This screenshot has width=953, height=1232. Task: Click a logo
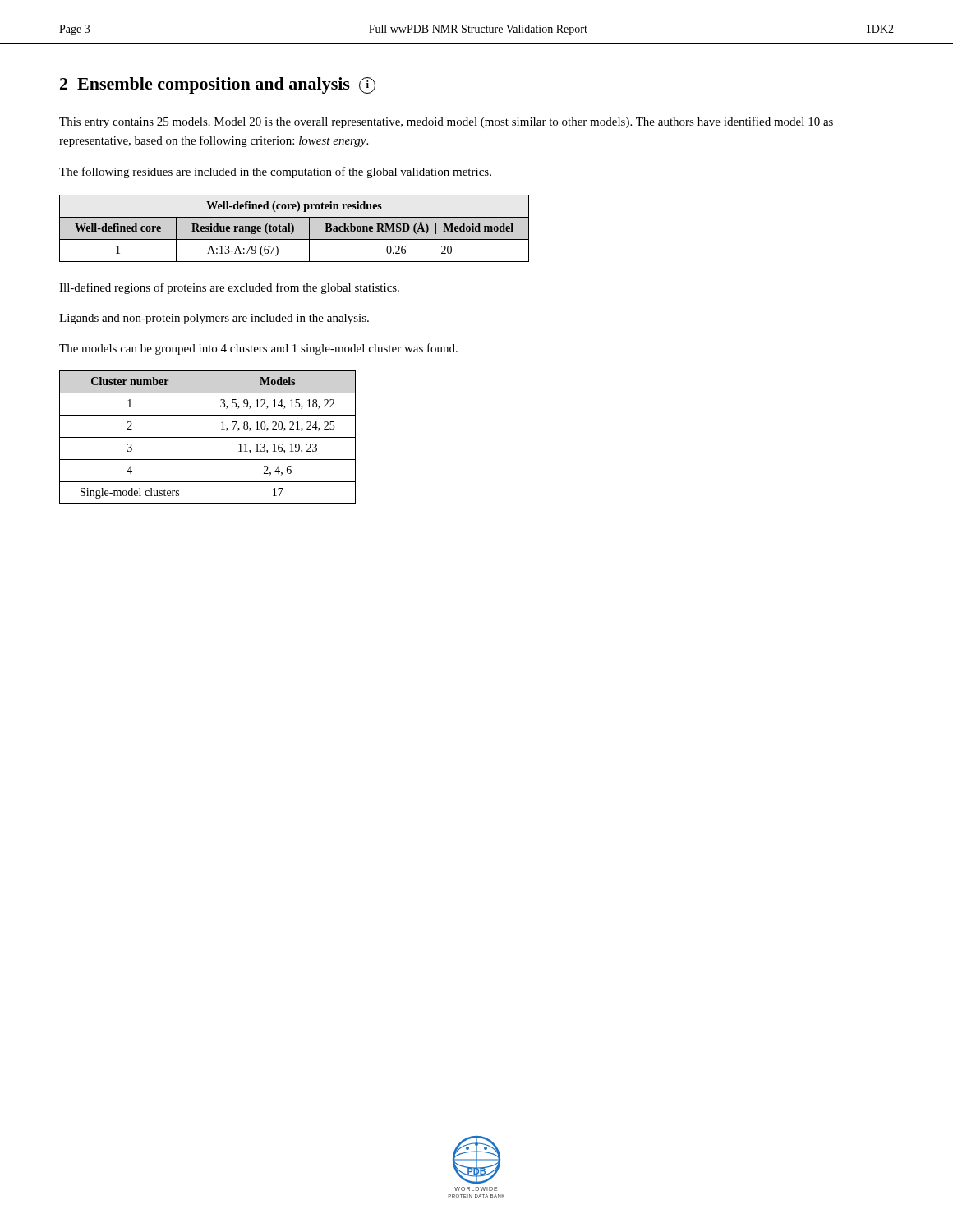[x=476, y=1166]
